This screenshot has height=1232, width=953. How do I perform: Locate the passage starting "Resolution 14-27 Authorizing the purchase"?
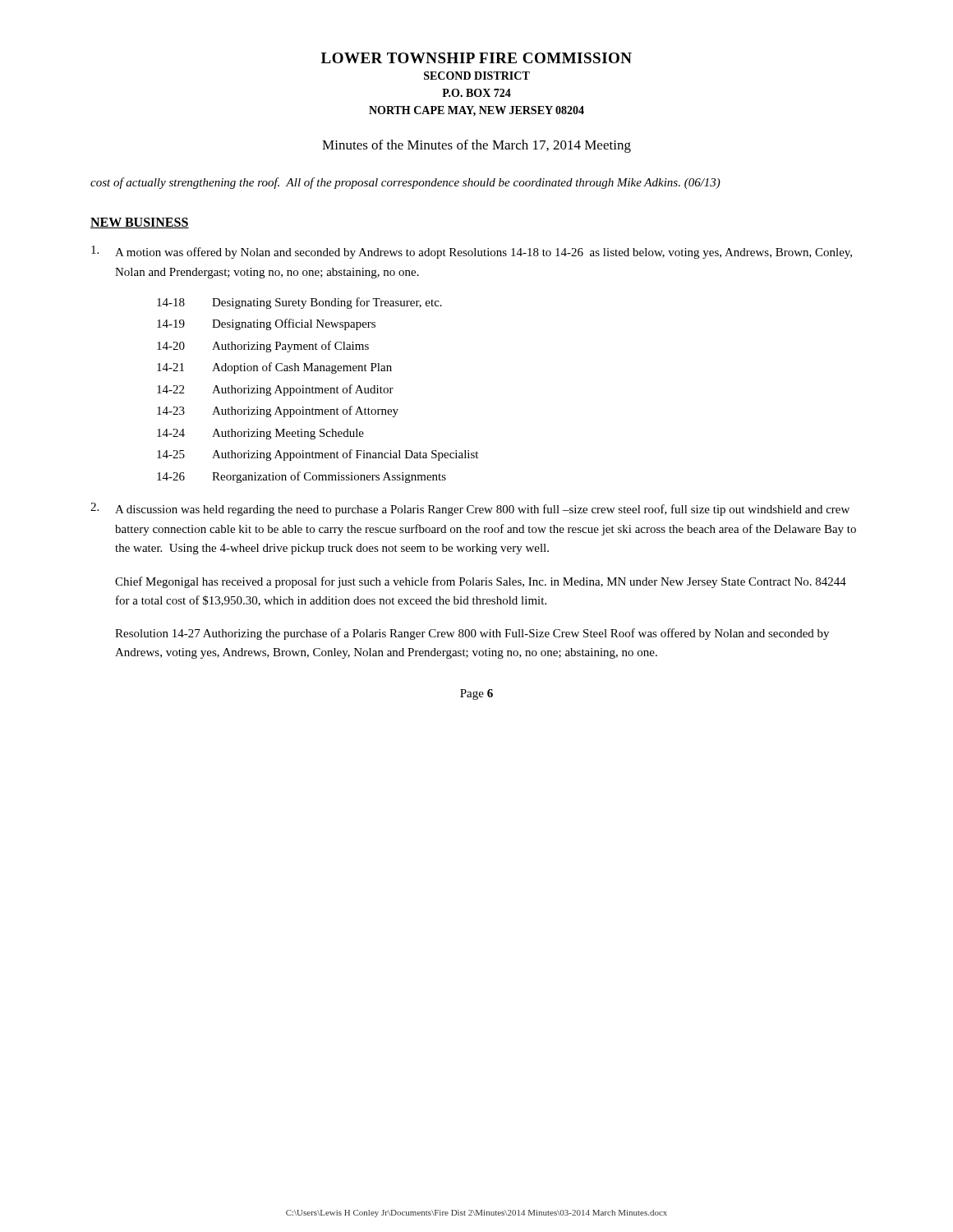pos(472,642)
